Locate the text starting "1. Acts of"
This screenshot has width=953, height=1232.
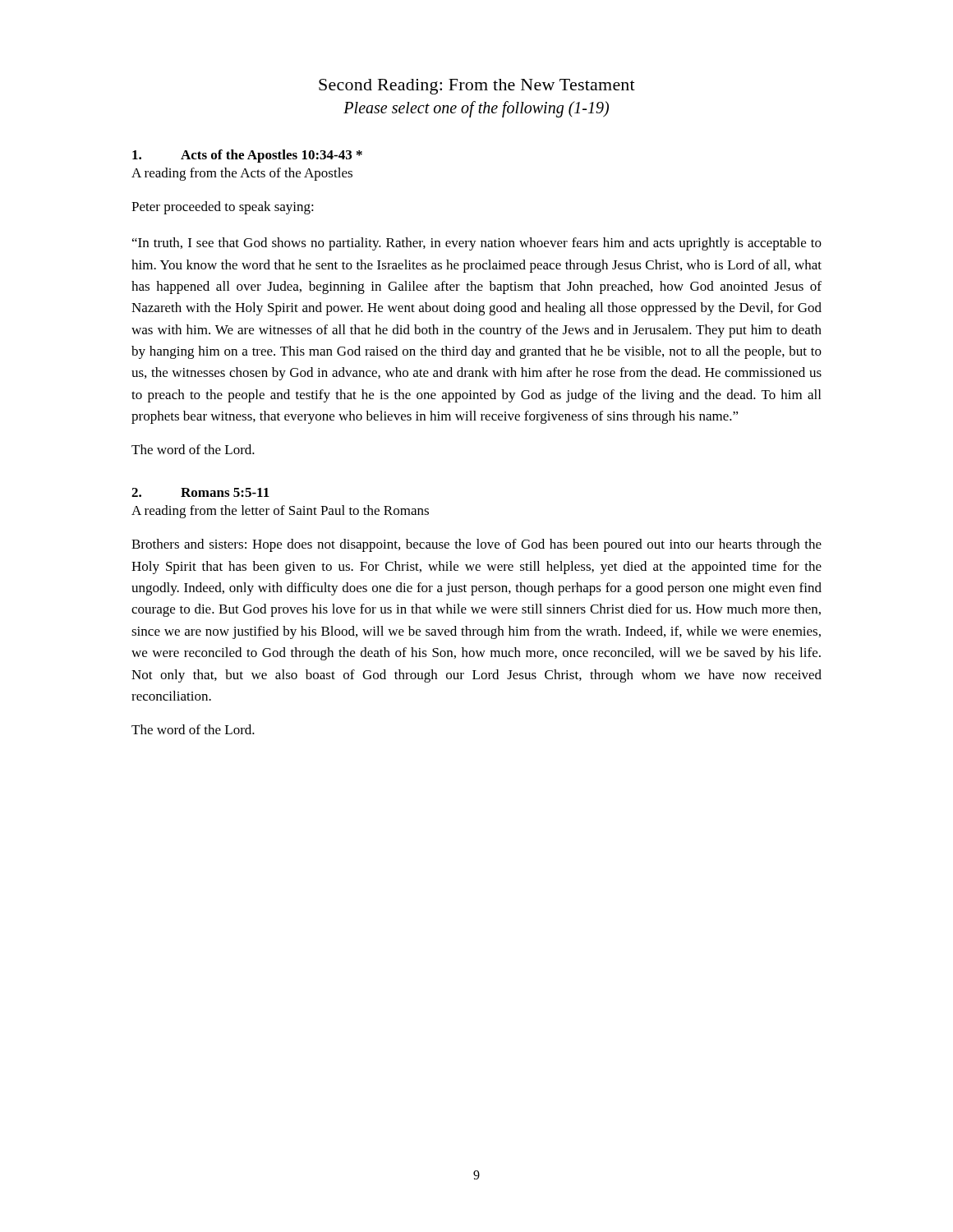[247, 155]
